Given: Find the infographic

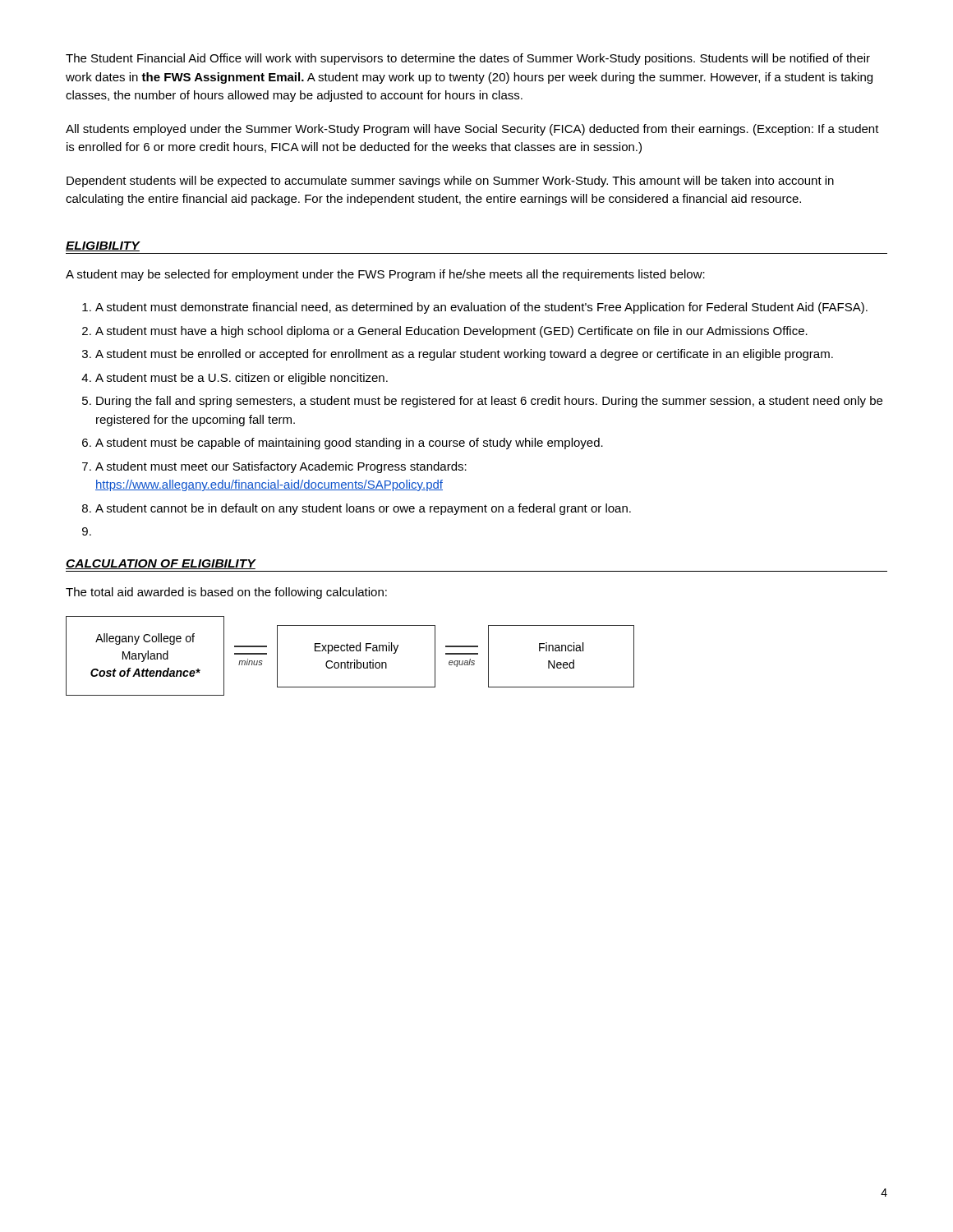Looking at the screenshot, I should pos(476,656).
